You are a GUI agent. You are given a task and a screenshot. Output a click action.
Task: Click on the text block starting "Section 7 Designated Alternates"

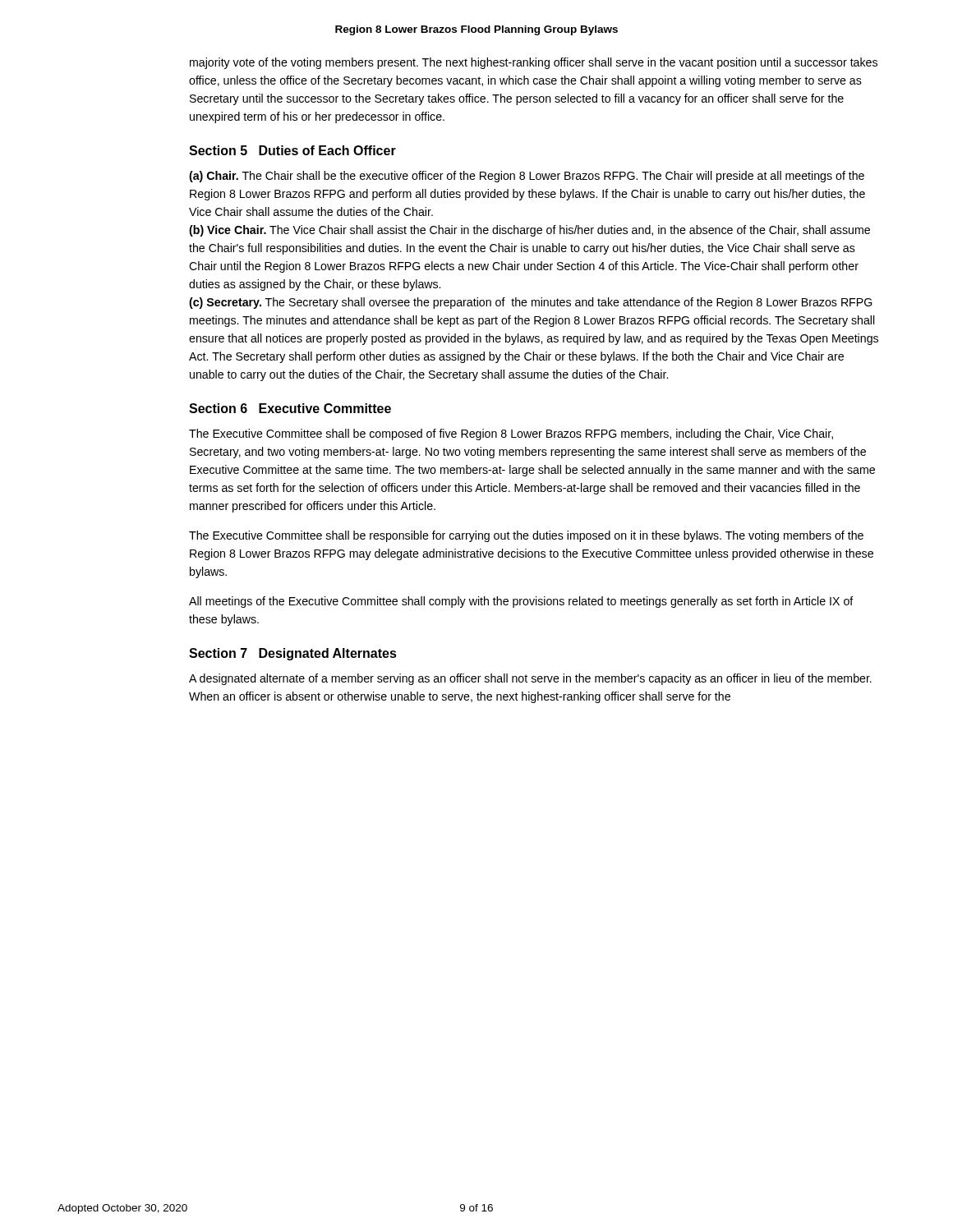tap(293, 653)
